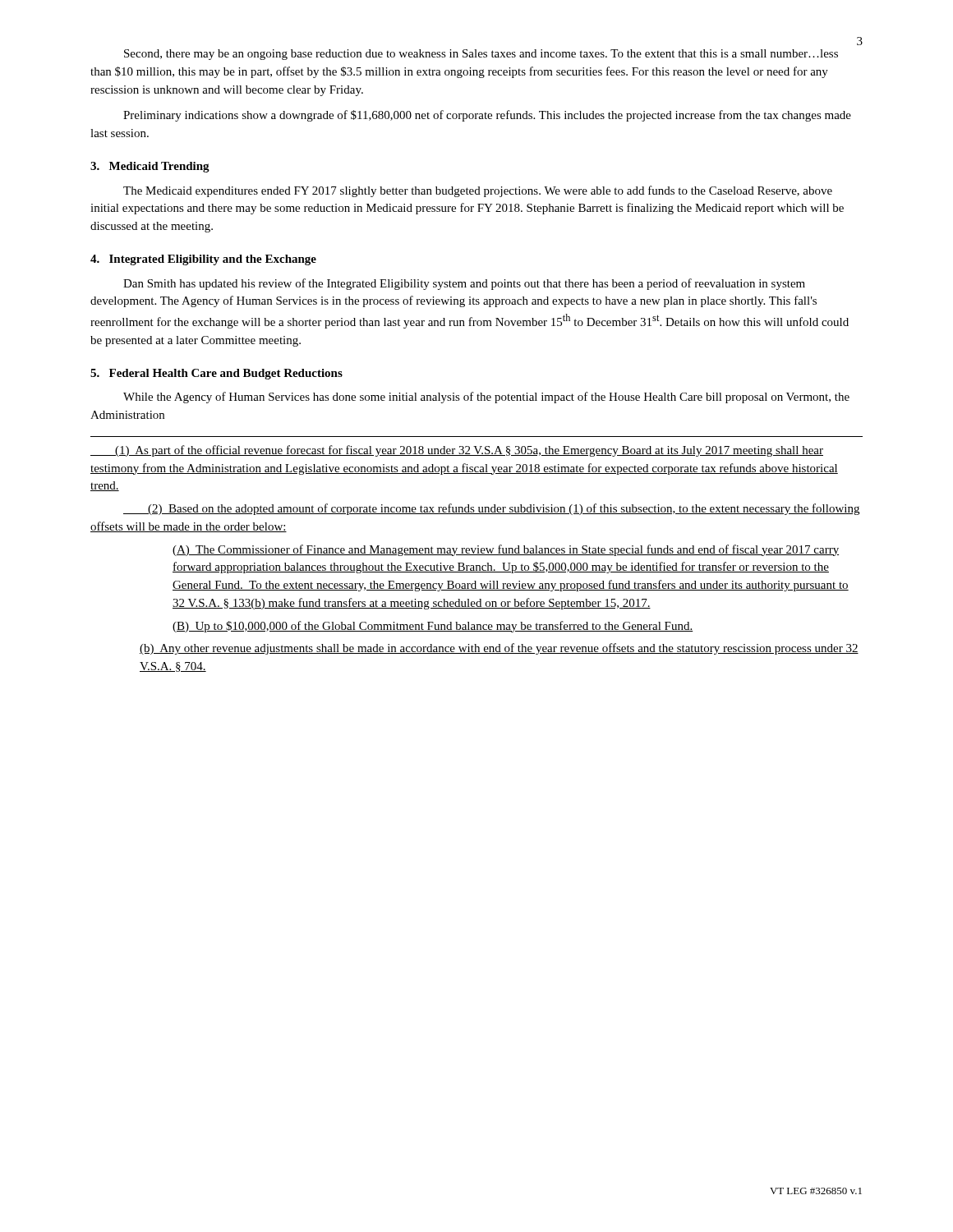The height and width of the screenshot is (1232, 953).
Task: Select the region starting "Preliminary indications show a"
Action: [x=476, y=125]
